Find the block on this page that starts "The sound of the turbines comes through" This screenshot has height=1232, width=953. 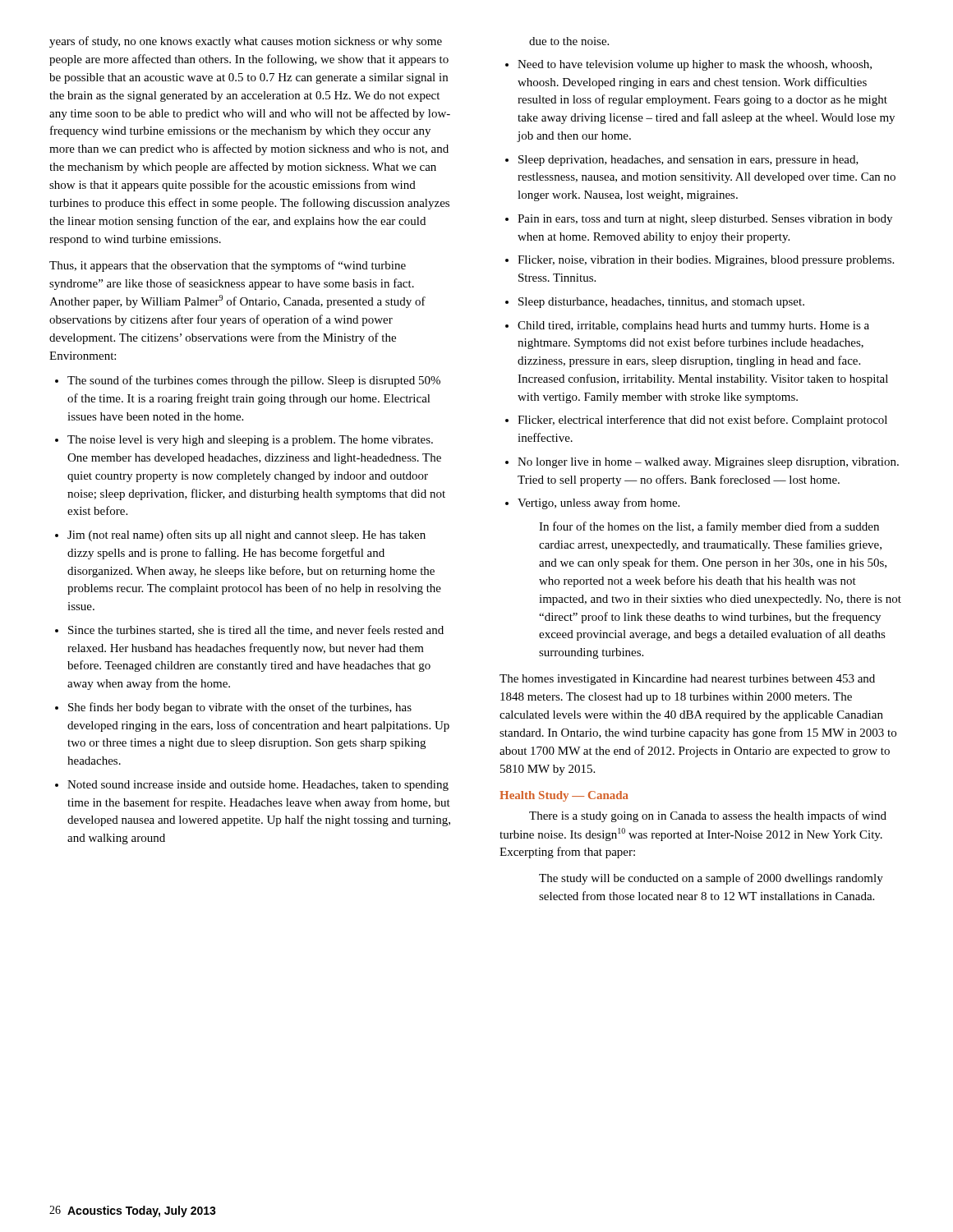point(254,398)
